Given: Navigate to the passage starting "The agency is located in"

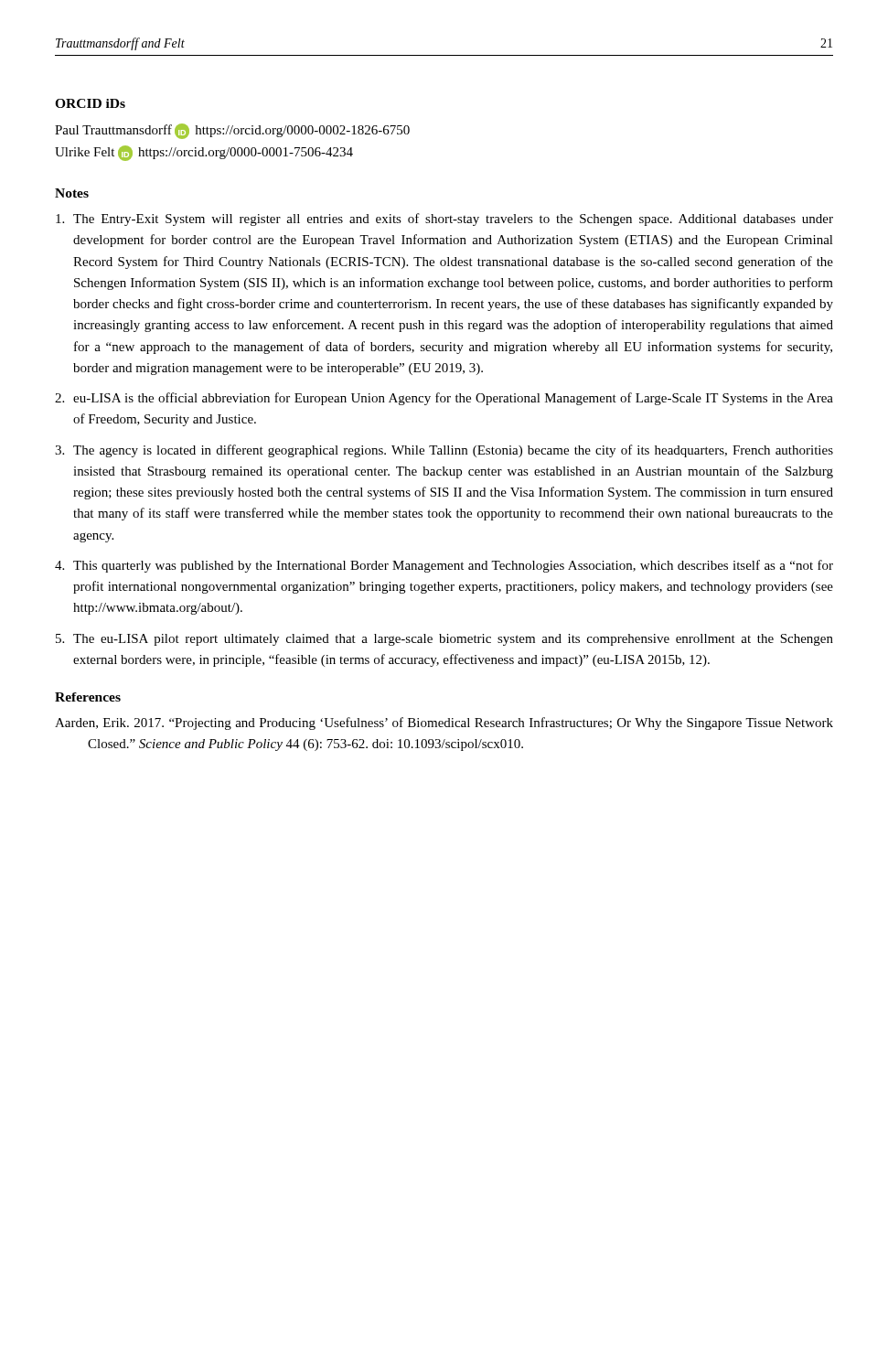Looking at the screenshot, I should click(x=453, y=492).
